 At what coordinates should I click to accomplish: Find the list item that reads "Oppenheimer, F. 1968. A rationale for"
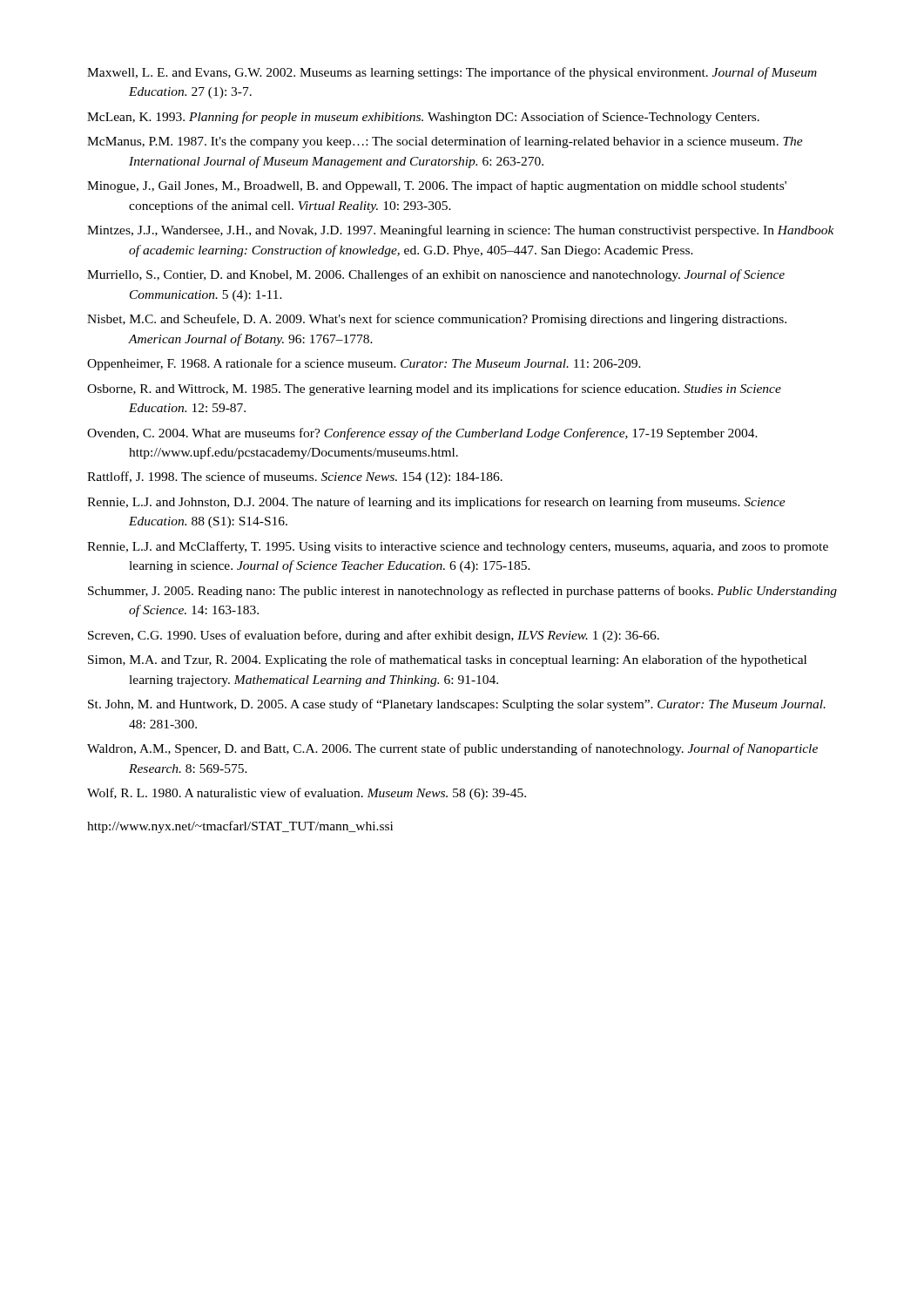coord(364,363)
